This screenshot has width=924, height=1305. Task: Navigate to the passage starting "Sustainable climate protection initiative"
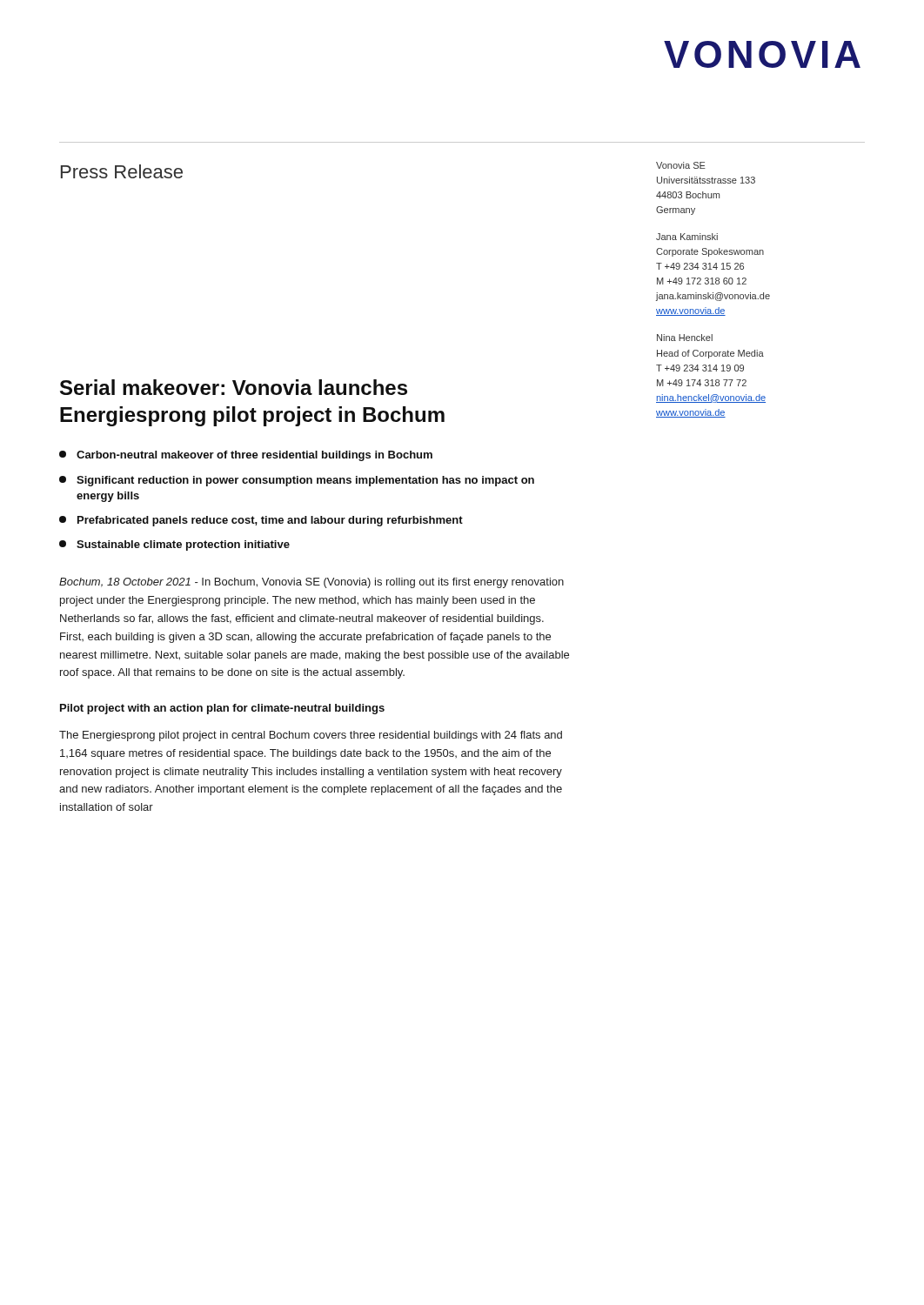coord(174,545)
